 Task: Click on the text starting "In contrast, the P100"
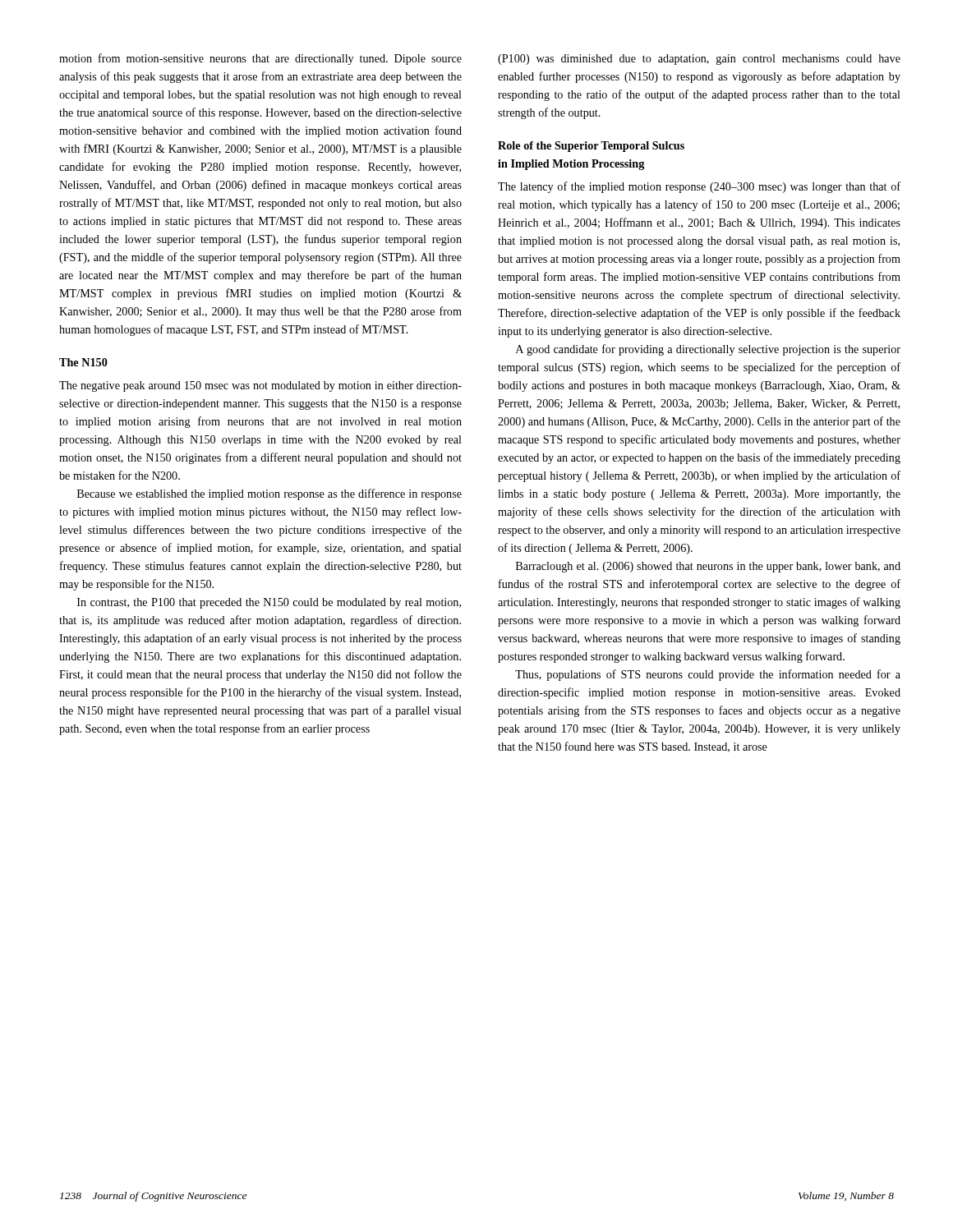pyautogui.click(x=260, y=665)
